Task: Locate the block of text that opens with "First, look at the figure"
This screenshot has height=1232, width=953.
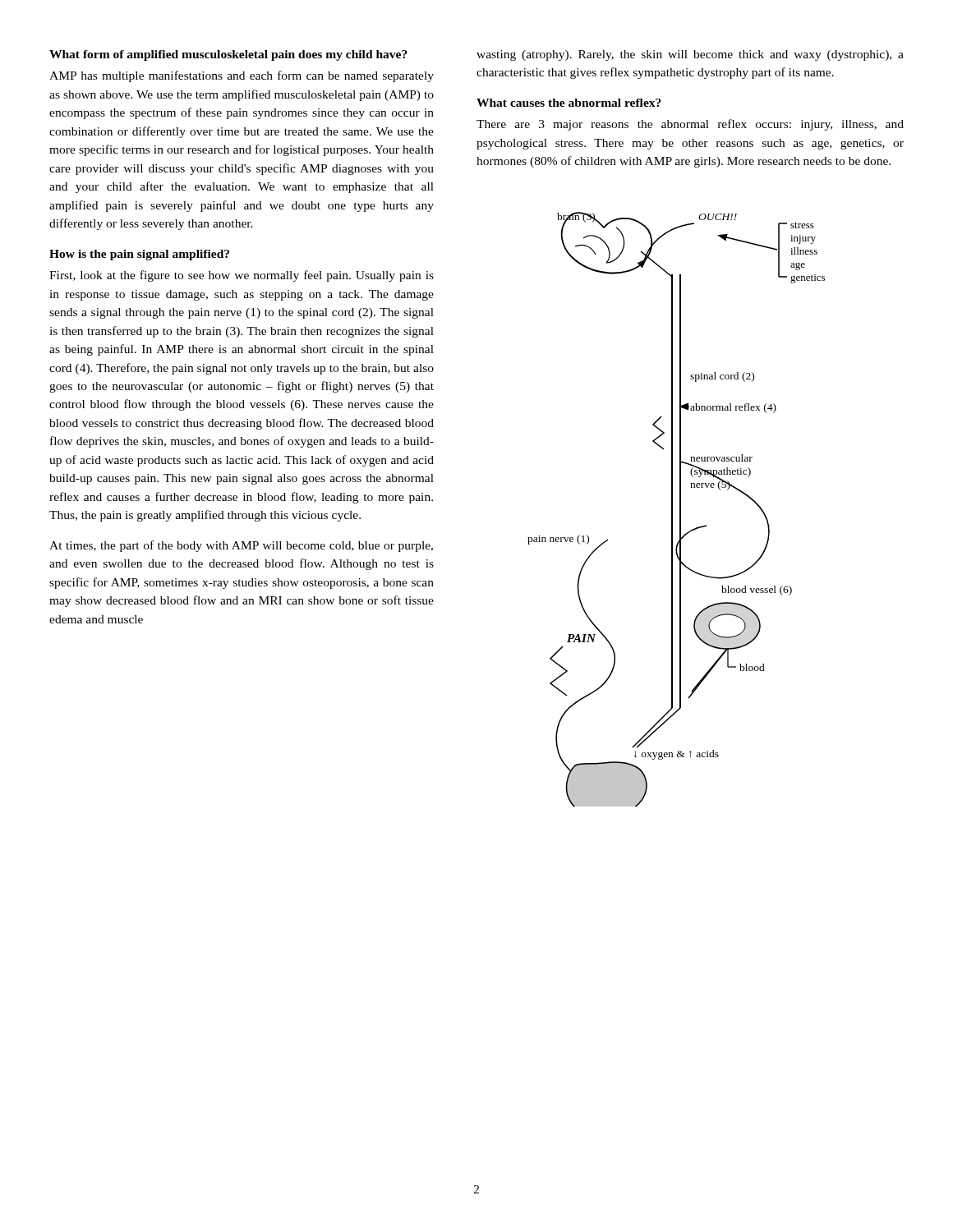Action: 242,395
